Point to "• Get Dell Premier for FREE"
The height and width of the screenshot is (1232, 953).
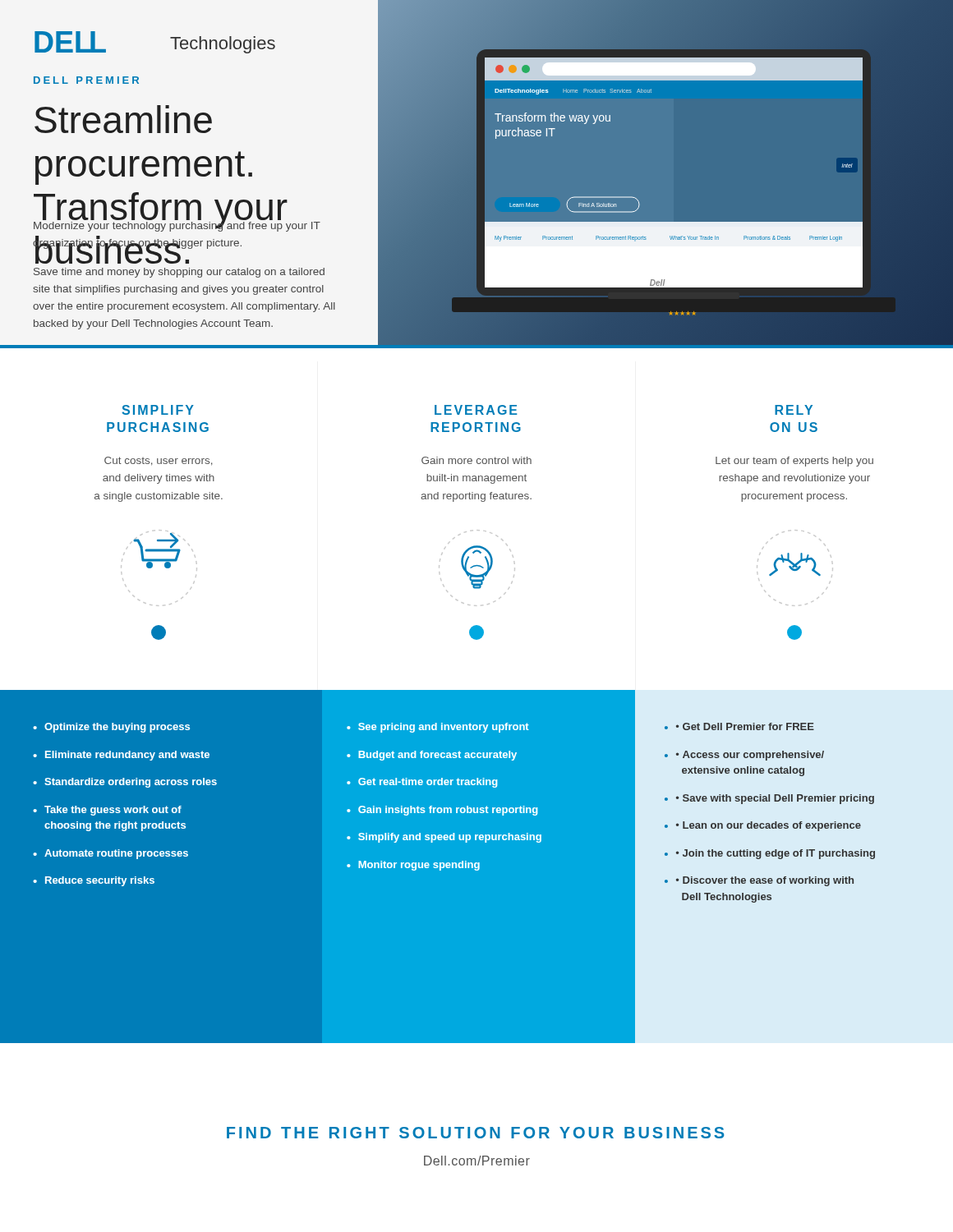click(x=745, y=727)
